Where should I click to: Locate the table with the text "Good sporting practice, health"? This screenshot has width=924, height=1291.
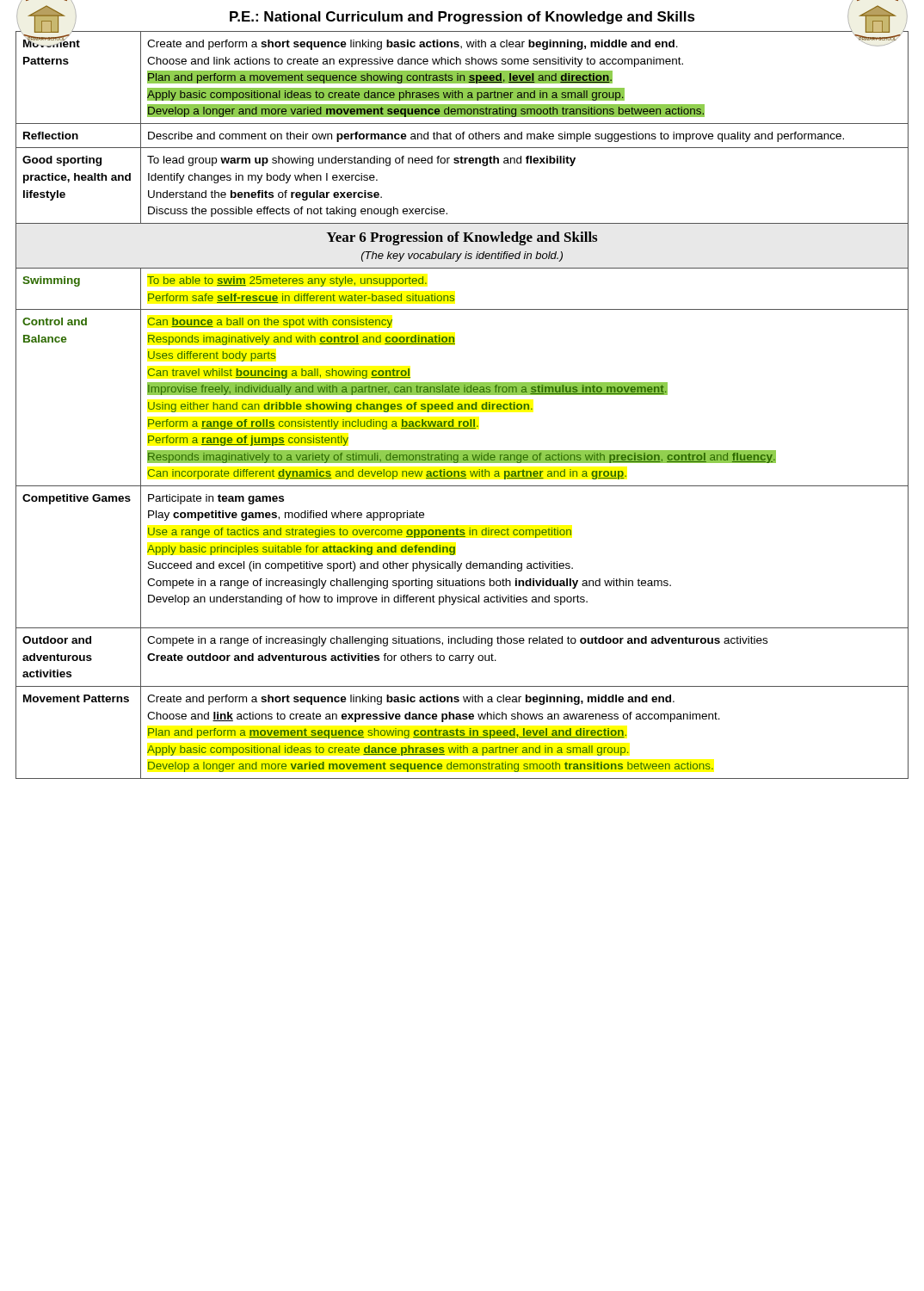[x=462, y=405]
